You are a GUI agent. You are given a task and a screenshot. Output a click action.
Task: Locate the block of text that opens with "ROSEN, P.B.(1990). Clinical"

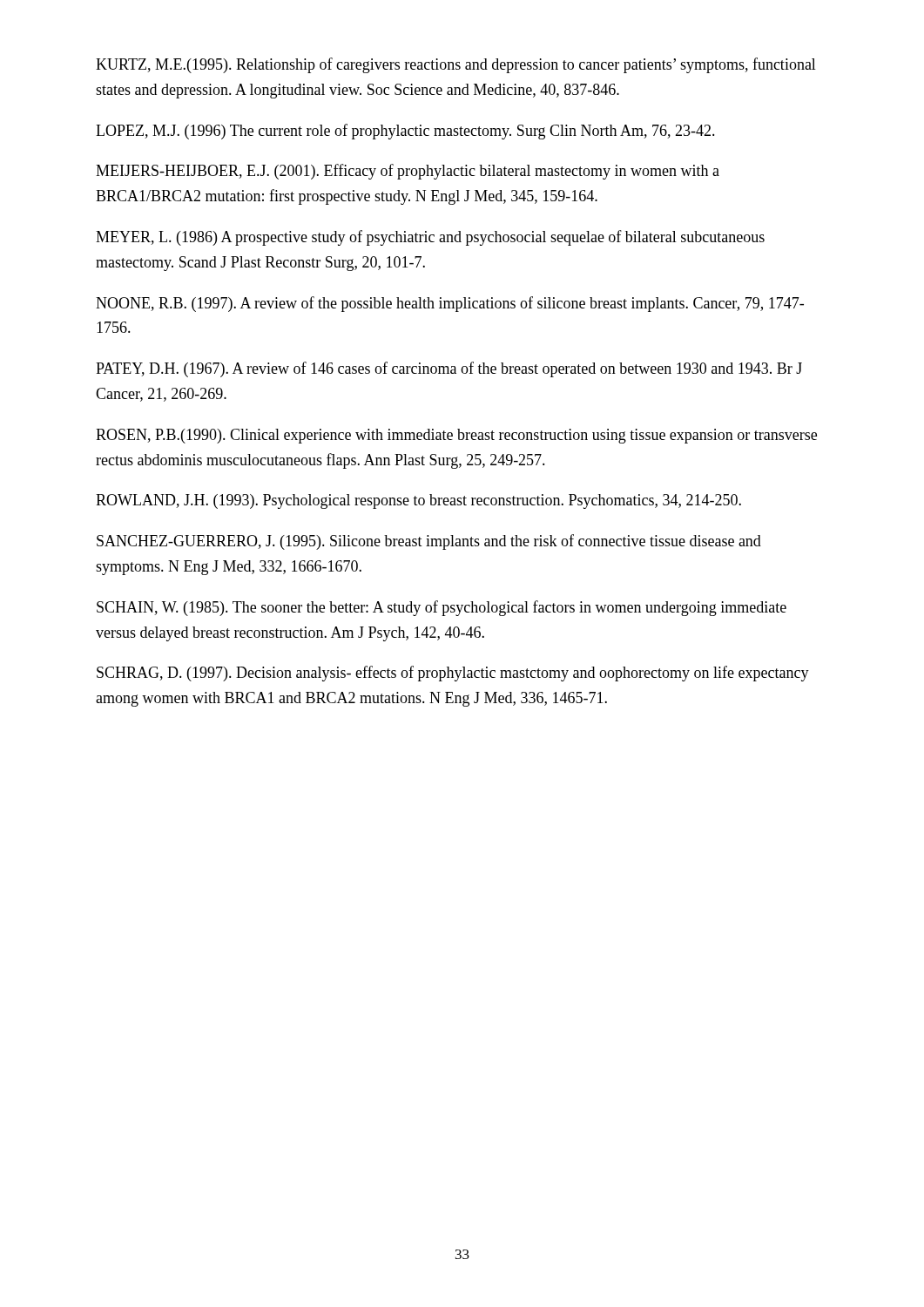457,447
